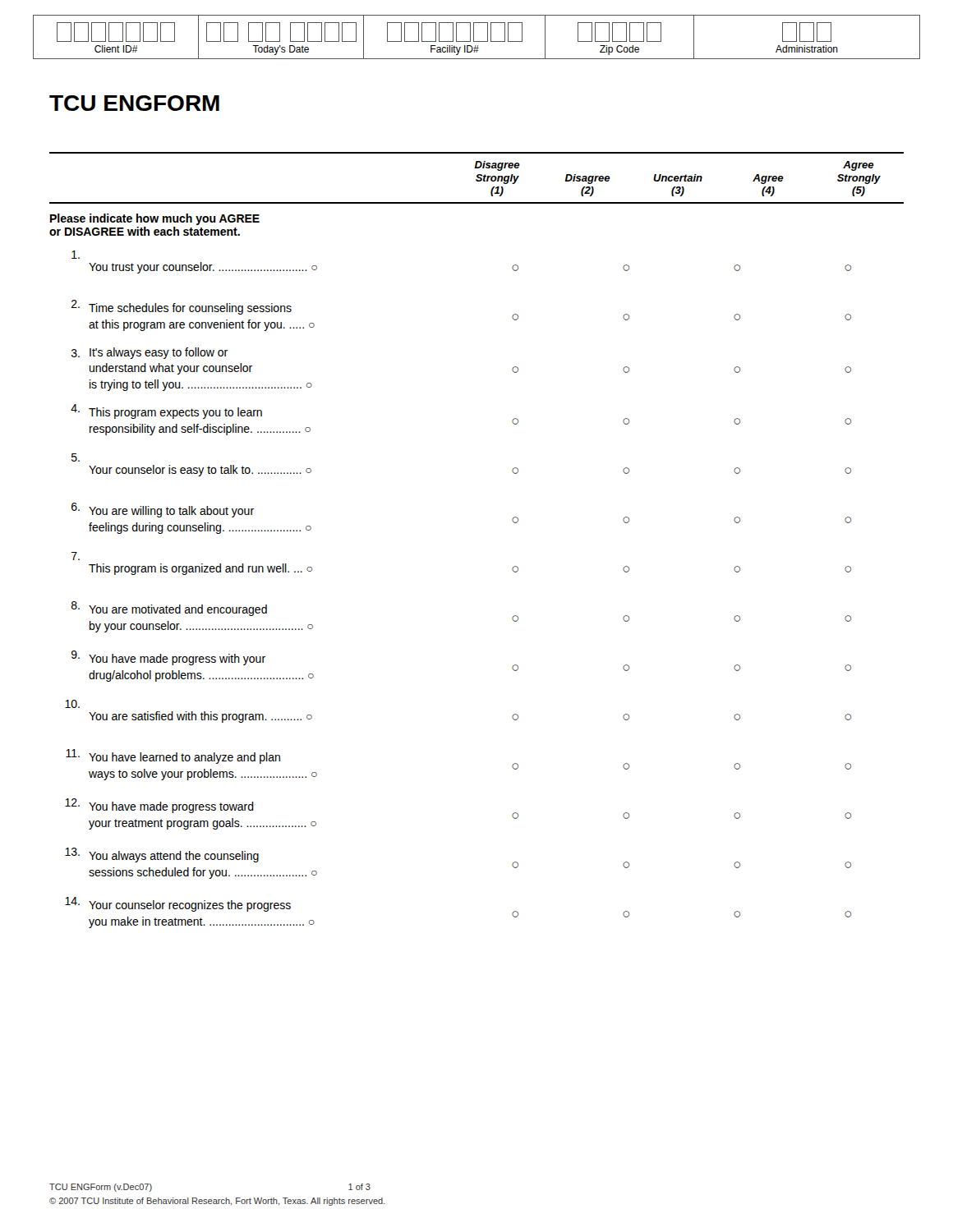Find the block on this page that starts "You trust your counselor. ............................"

coord(76,255)
